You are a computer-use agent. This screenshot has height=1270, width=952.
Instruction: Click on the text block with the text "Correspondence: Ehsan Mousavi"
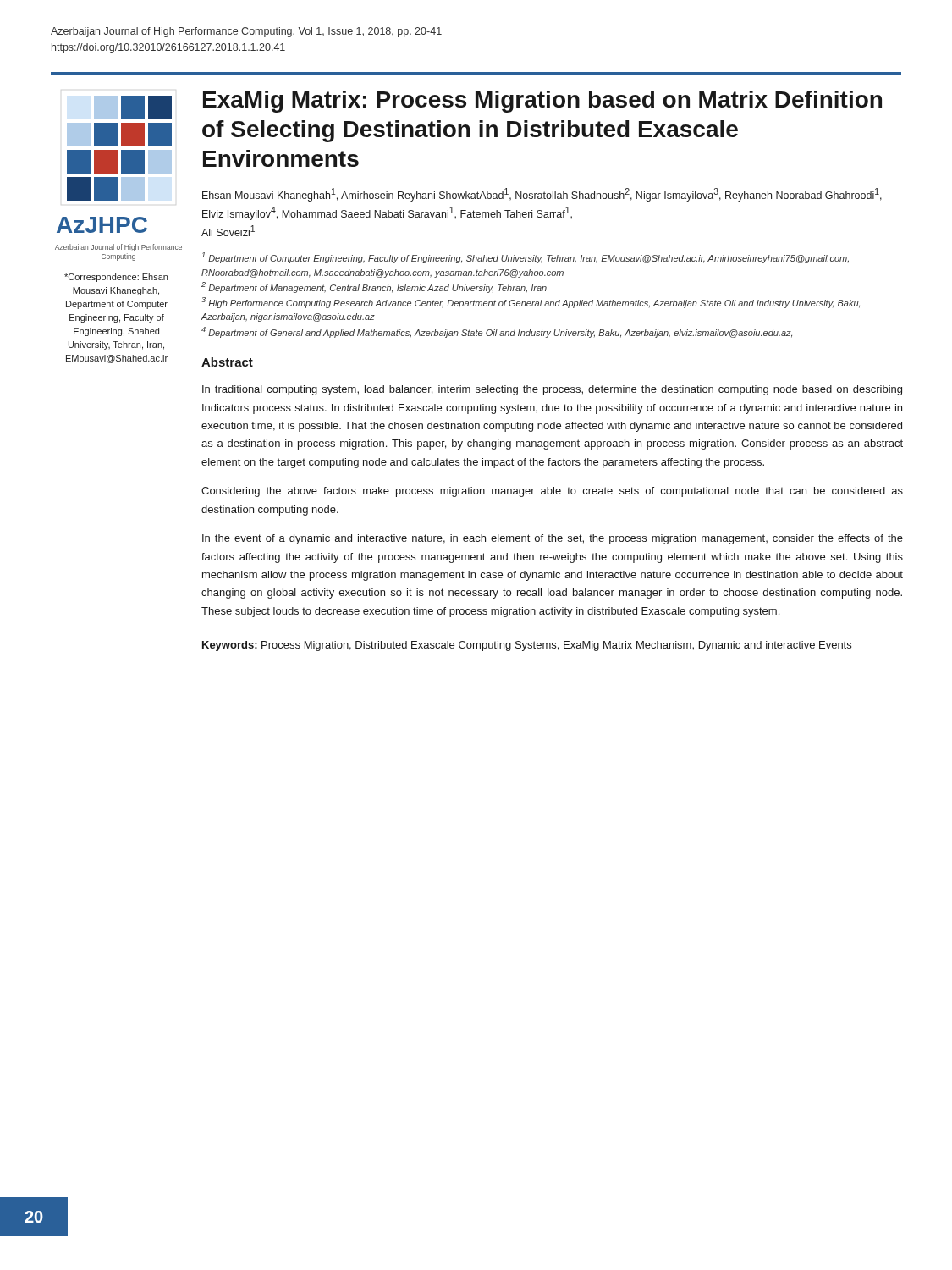116,317
